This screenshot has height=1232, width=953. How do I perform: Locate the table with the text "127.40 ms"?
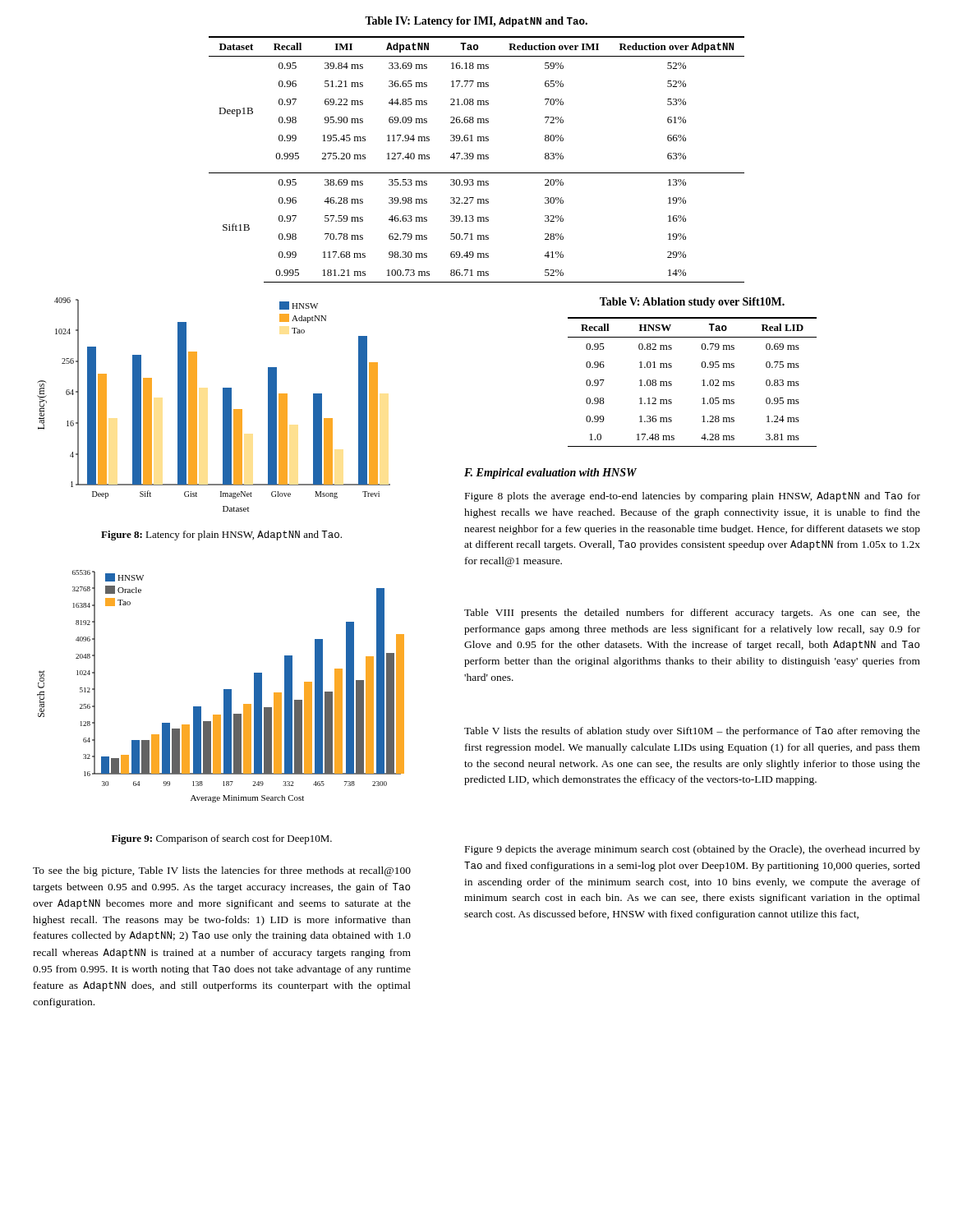pos(476,159)
